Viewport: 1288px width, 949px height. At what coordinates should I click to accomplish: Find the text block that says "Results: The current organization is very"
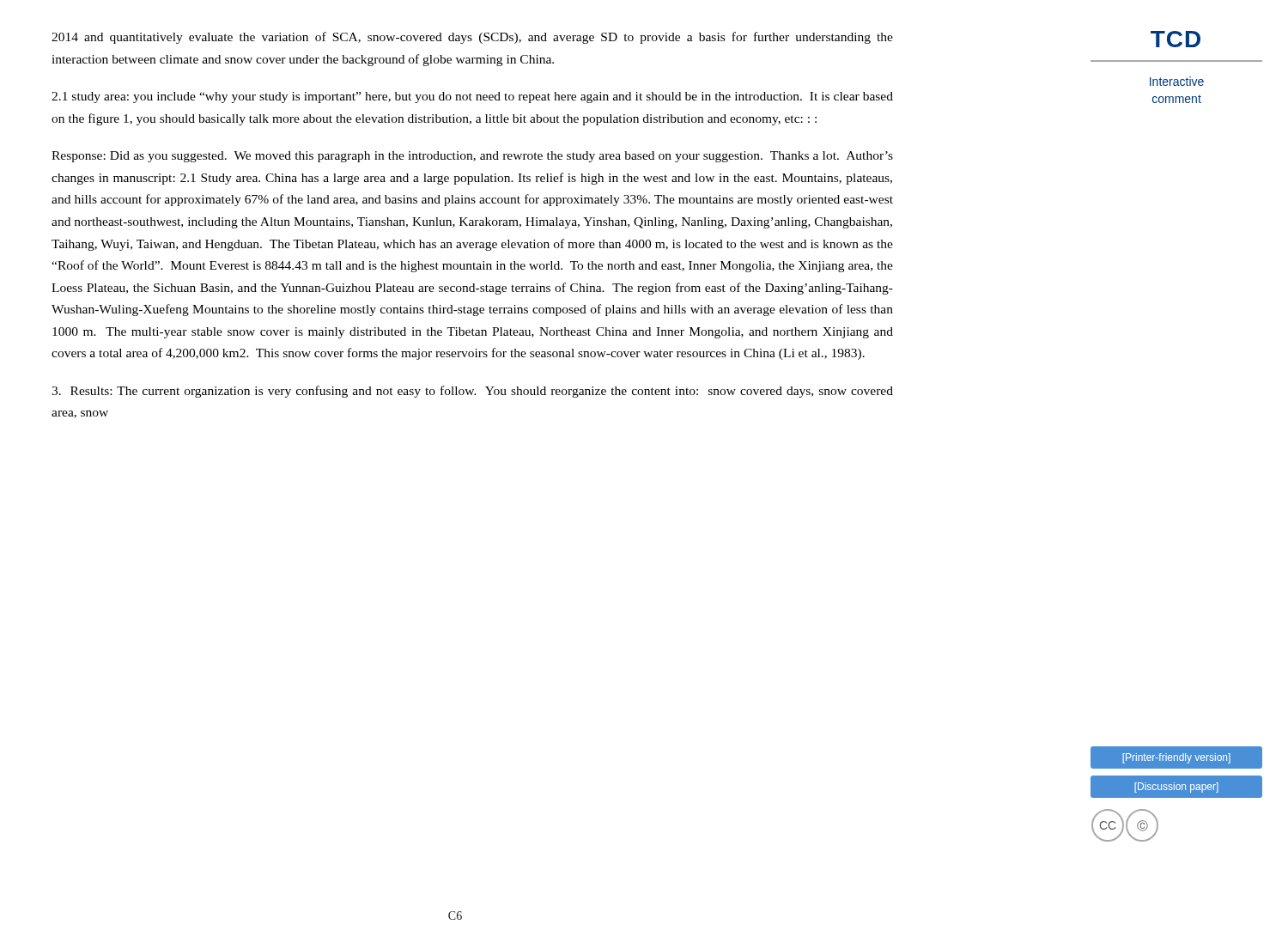[x=472, y=401]
